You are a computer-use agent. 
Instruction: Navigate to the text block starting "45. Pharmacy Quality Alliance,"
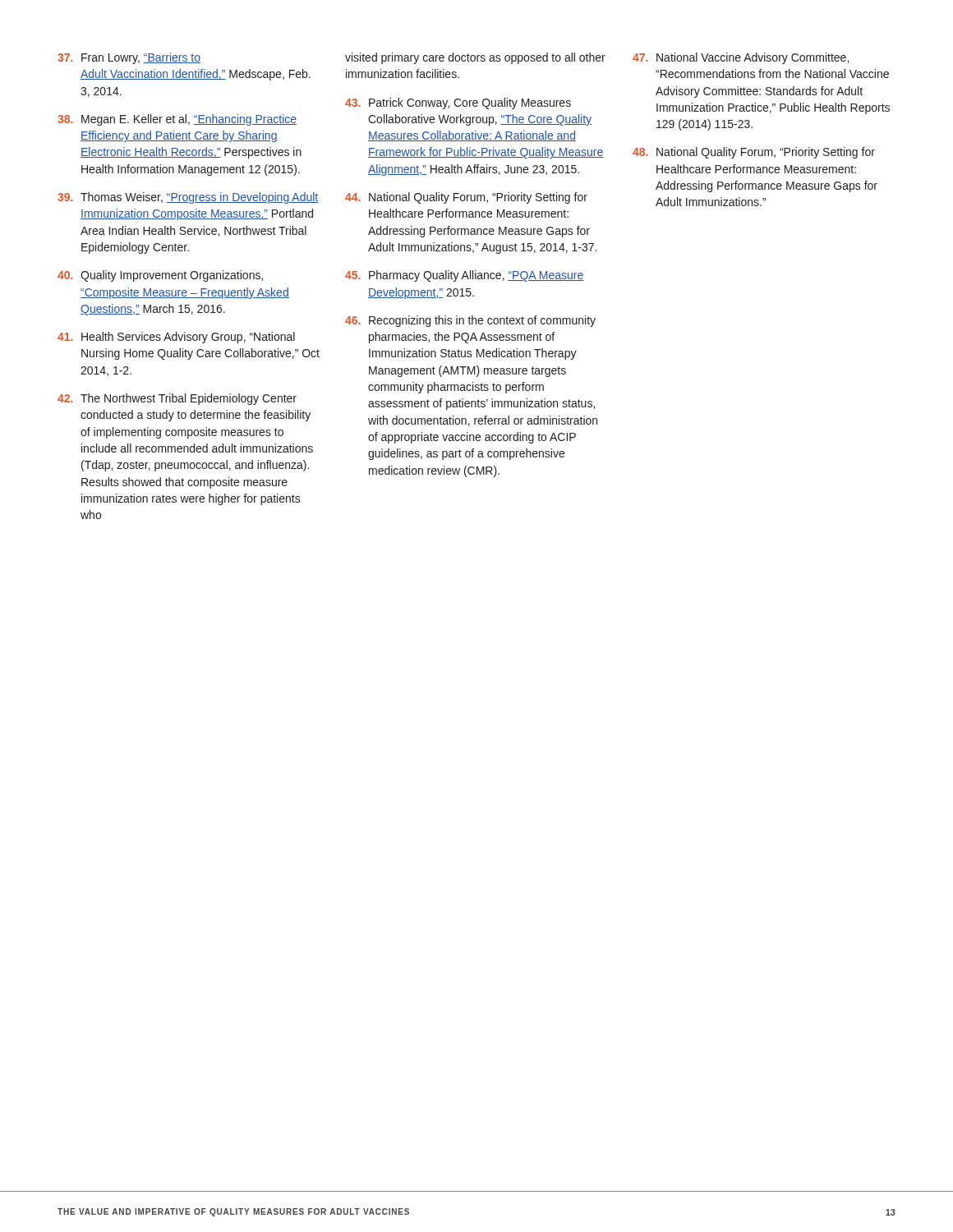[476, 284]
